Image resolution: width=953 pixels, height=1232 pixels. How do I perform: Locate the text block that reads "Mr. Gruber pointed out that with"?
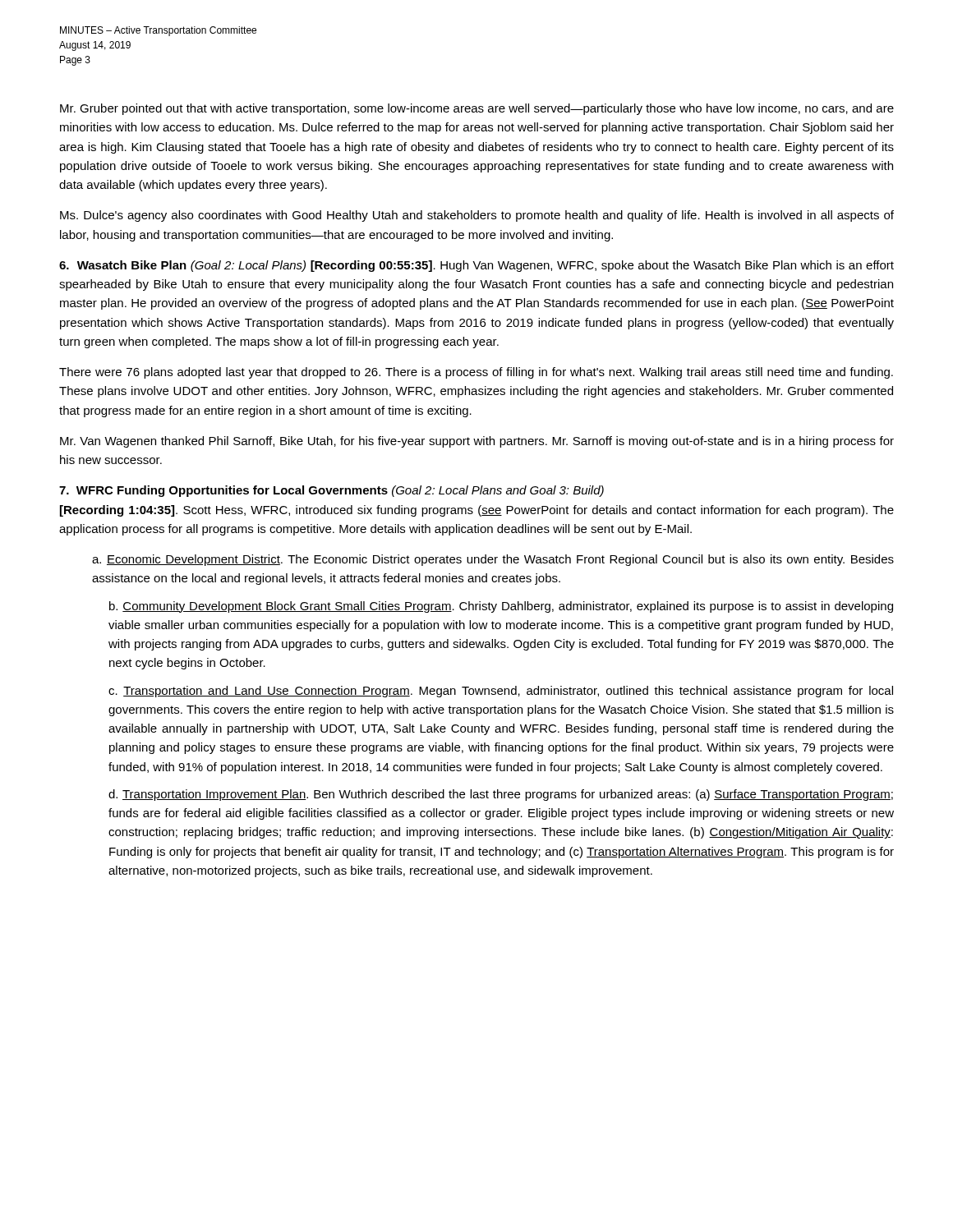click(476, 146)
